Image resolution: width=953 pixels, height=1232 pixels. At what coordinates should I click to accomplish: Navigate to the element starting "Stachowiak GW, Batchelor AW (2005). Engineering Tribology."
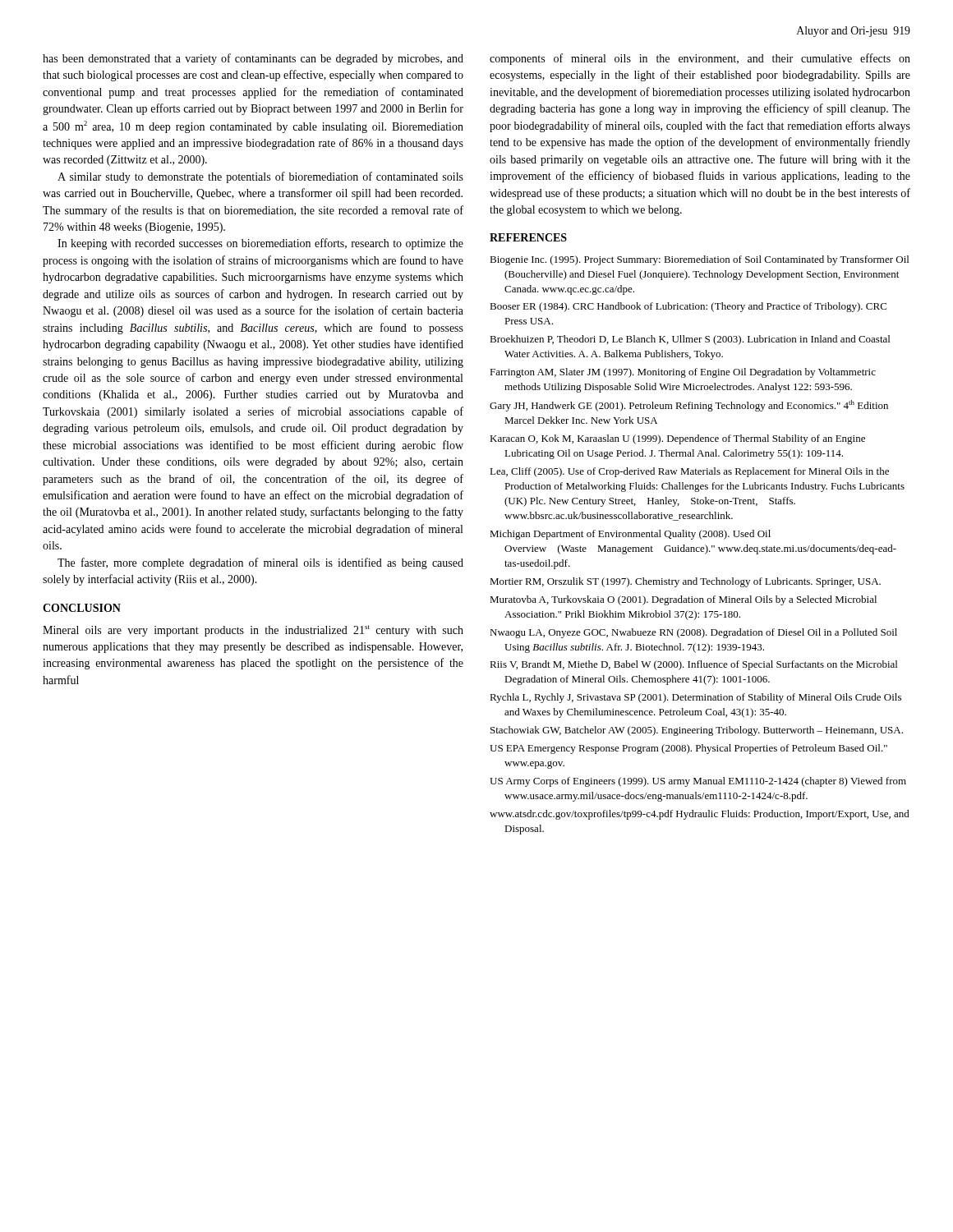coord(700,730)
